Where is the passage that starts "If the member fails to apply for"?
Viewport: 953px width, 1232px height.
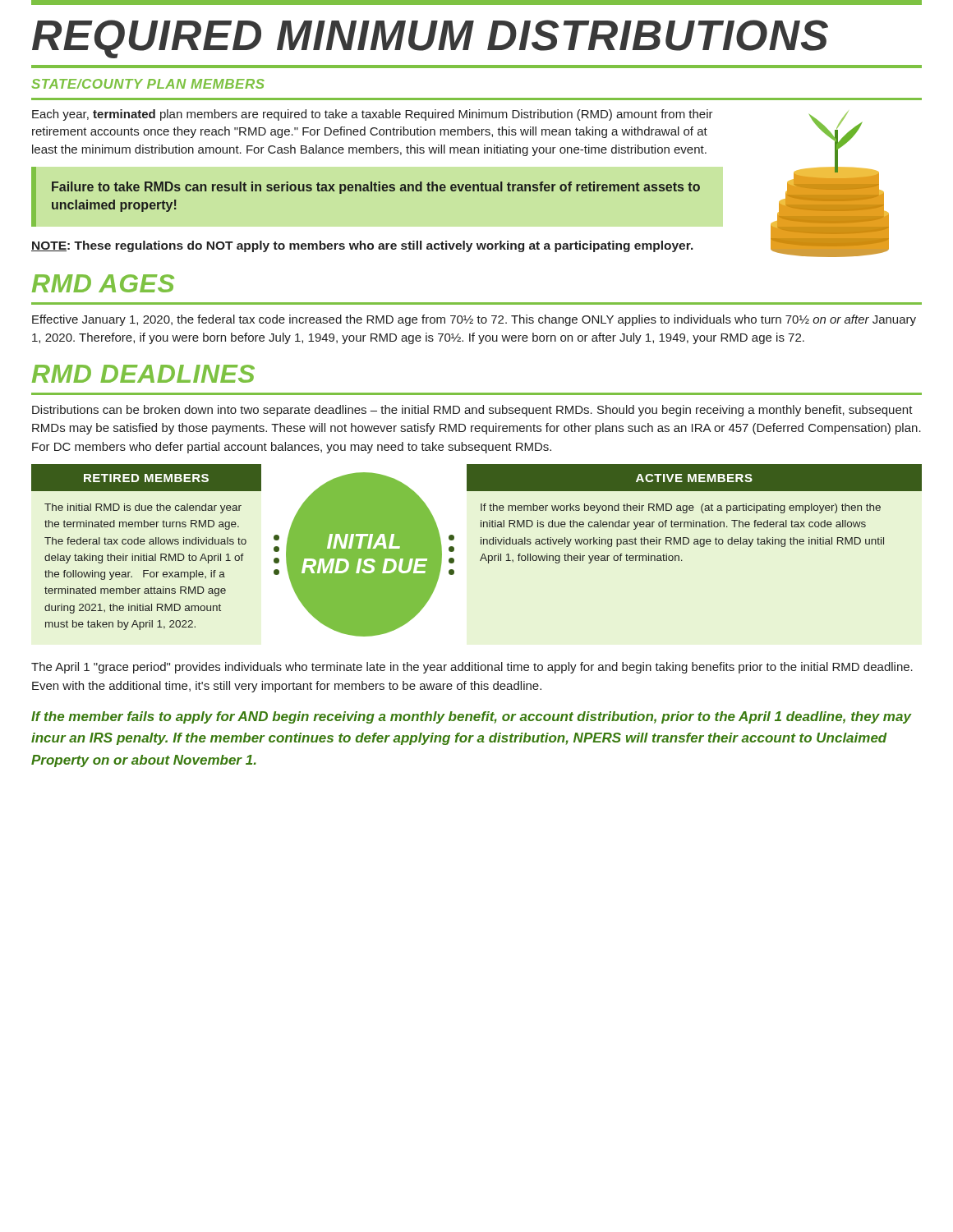tap(471, 738)
